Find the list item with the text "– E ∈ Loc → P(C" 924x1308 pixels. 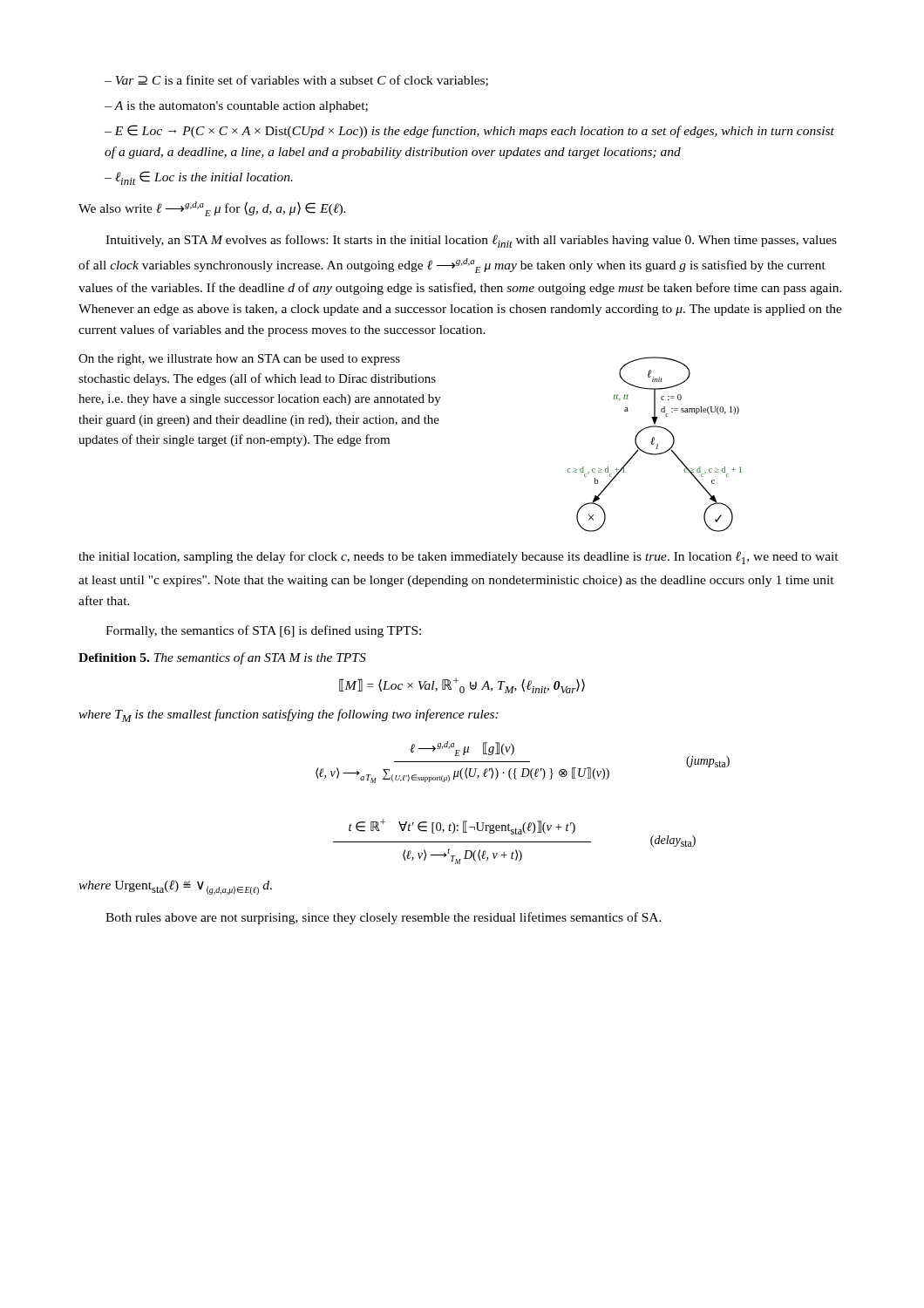[x=469, y=141]
